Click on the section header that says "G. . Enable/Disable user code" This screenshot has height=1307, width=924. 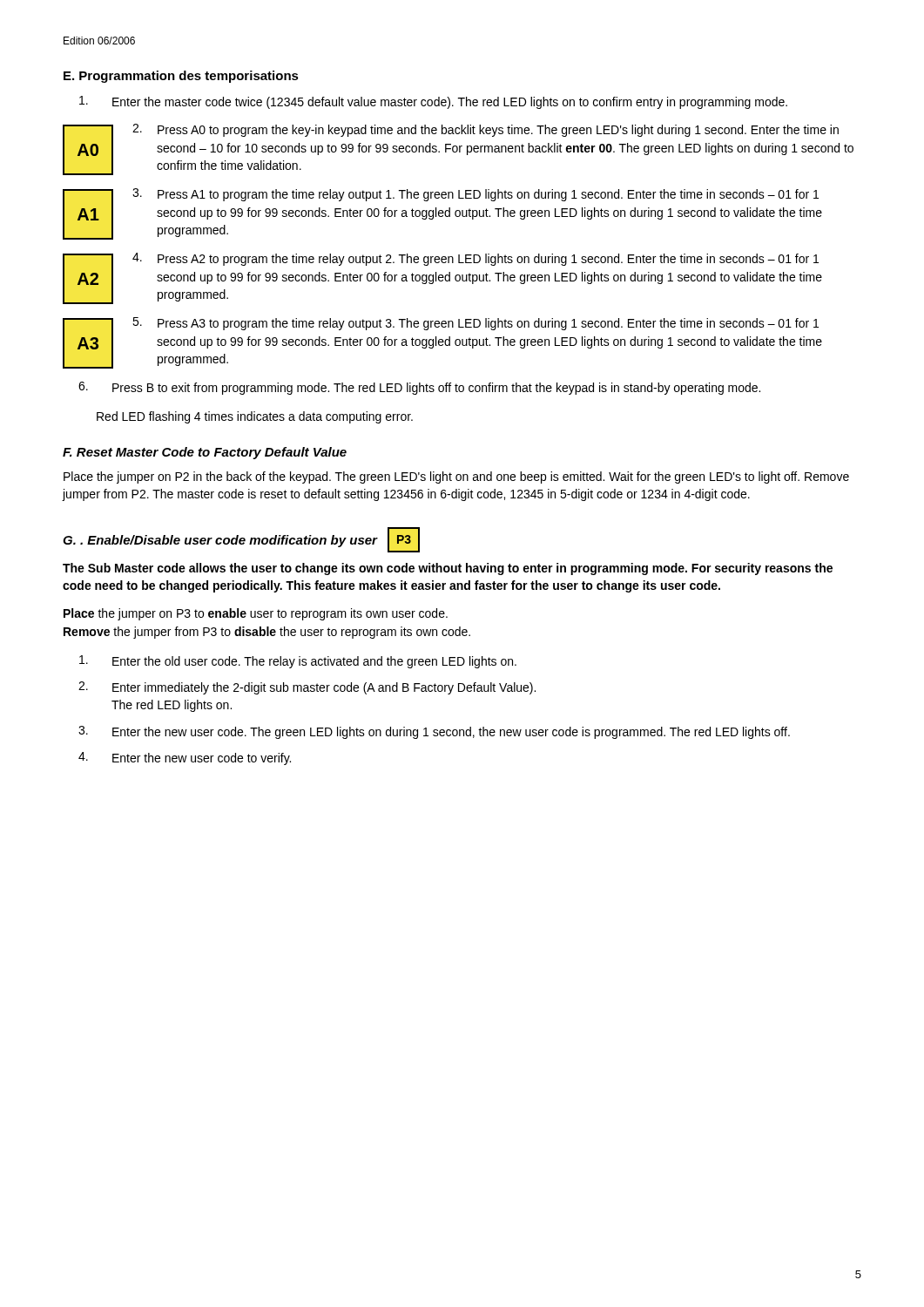coord(241,540)
